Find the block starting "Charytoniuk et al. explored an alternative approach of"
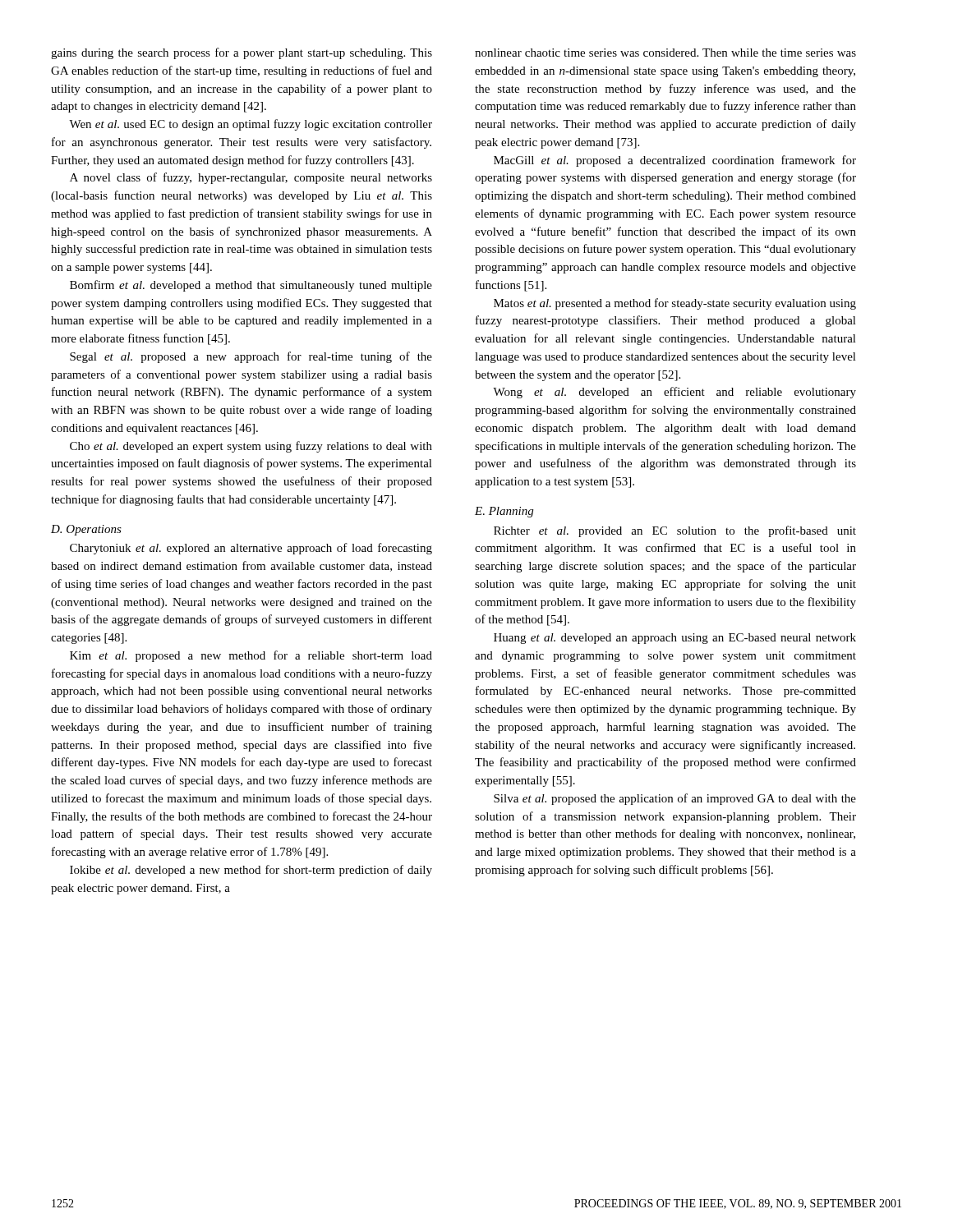The height and width of the screenshot is (1232, 953). pos(241,719)
